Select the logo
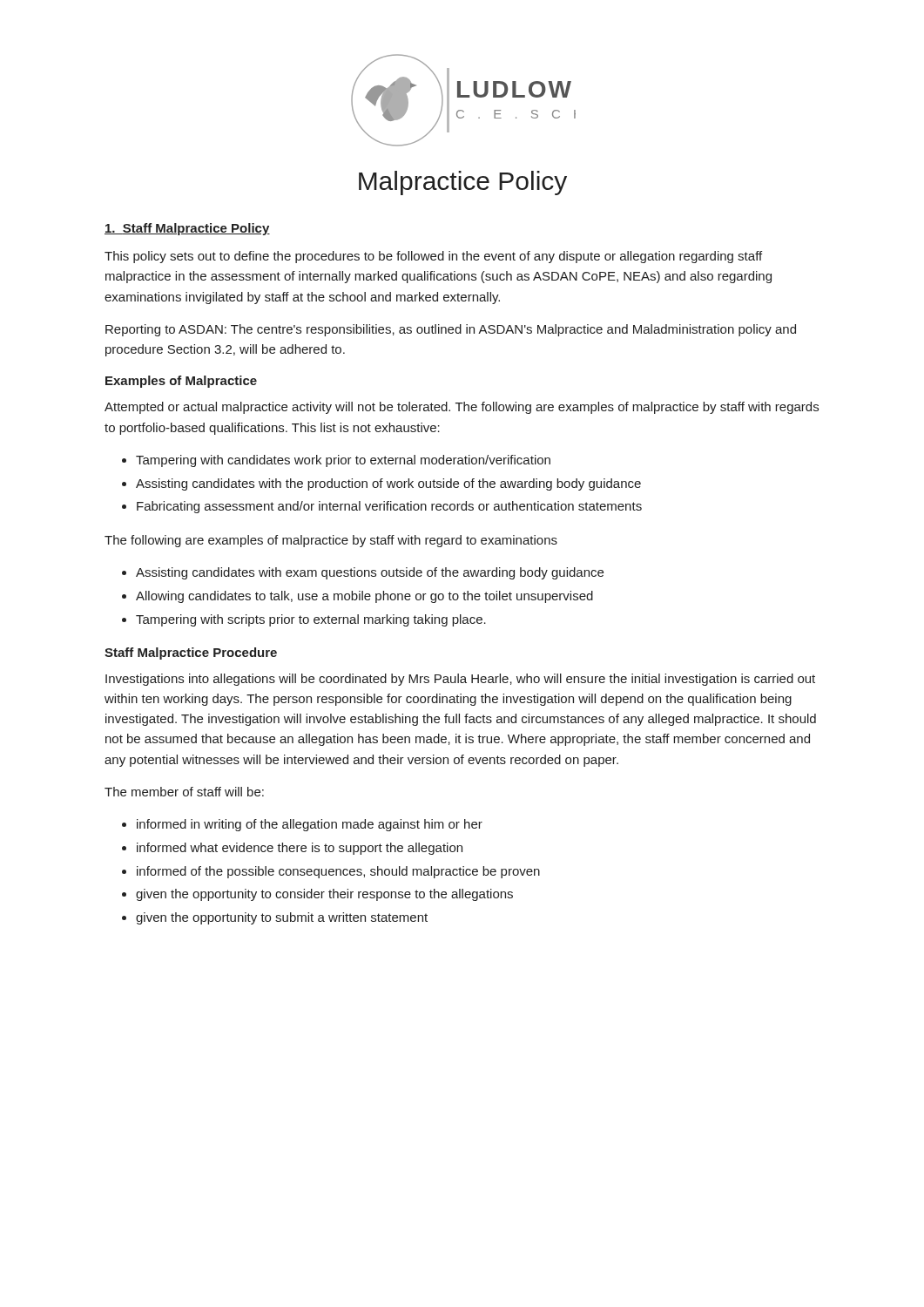 coord(462,101)
